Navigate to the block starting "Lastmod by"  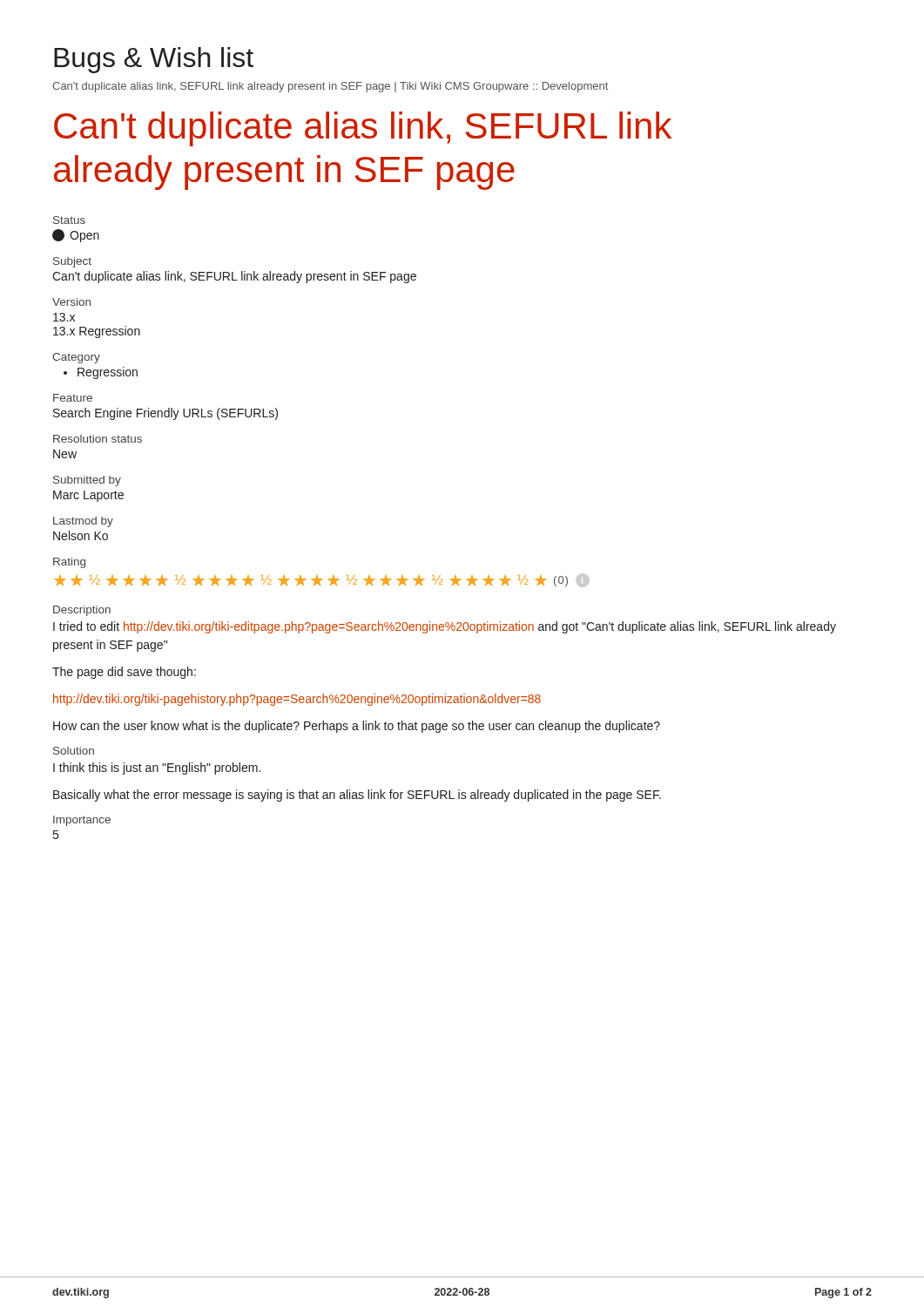83,520
